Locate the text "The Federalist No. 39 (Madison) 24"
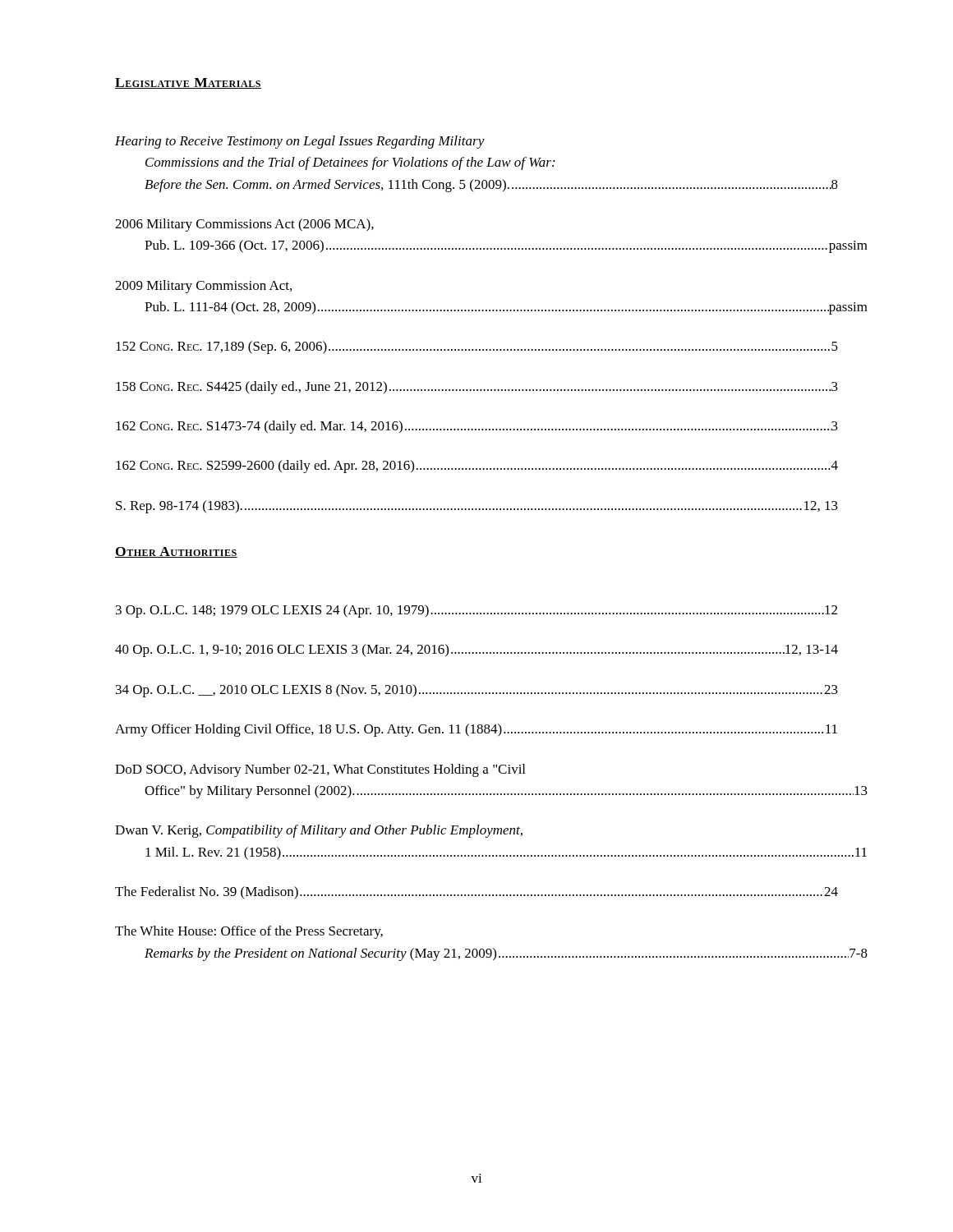Screen dimensions: 1232x953 pos(476,892)
